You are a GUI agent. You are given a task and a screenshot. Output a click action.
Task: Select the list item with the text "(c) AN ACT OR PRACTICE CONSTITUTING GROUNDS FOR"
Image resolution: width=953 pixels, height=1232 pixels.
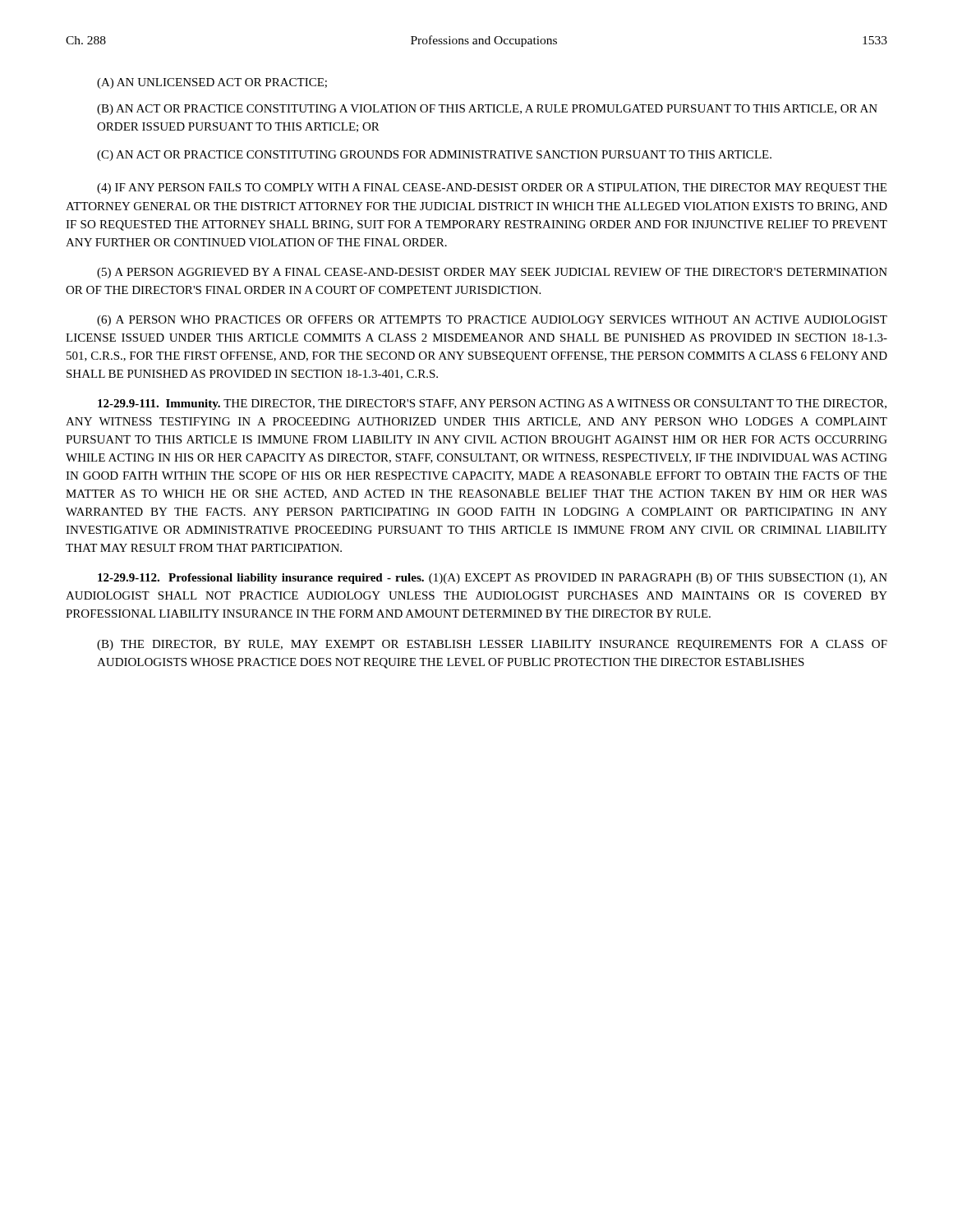click(435, 154)
